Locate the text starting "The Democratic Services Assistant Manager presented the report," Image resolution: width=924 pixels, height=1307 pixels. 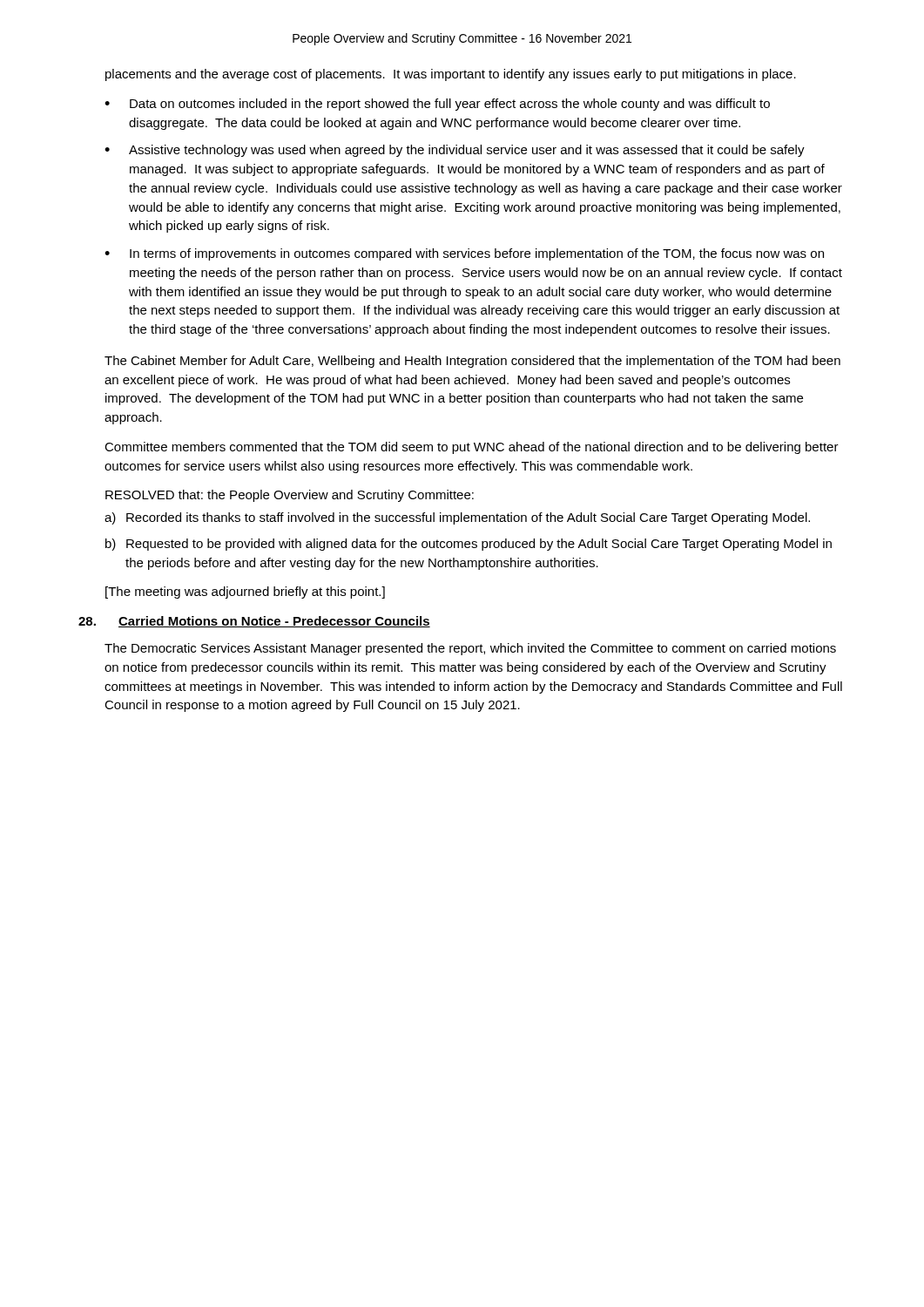(474, 676)
